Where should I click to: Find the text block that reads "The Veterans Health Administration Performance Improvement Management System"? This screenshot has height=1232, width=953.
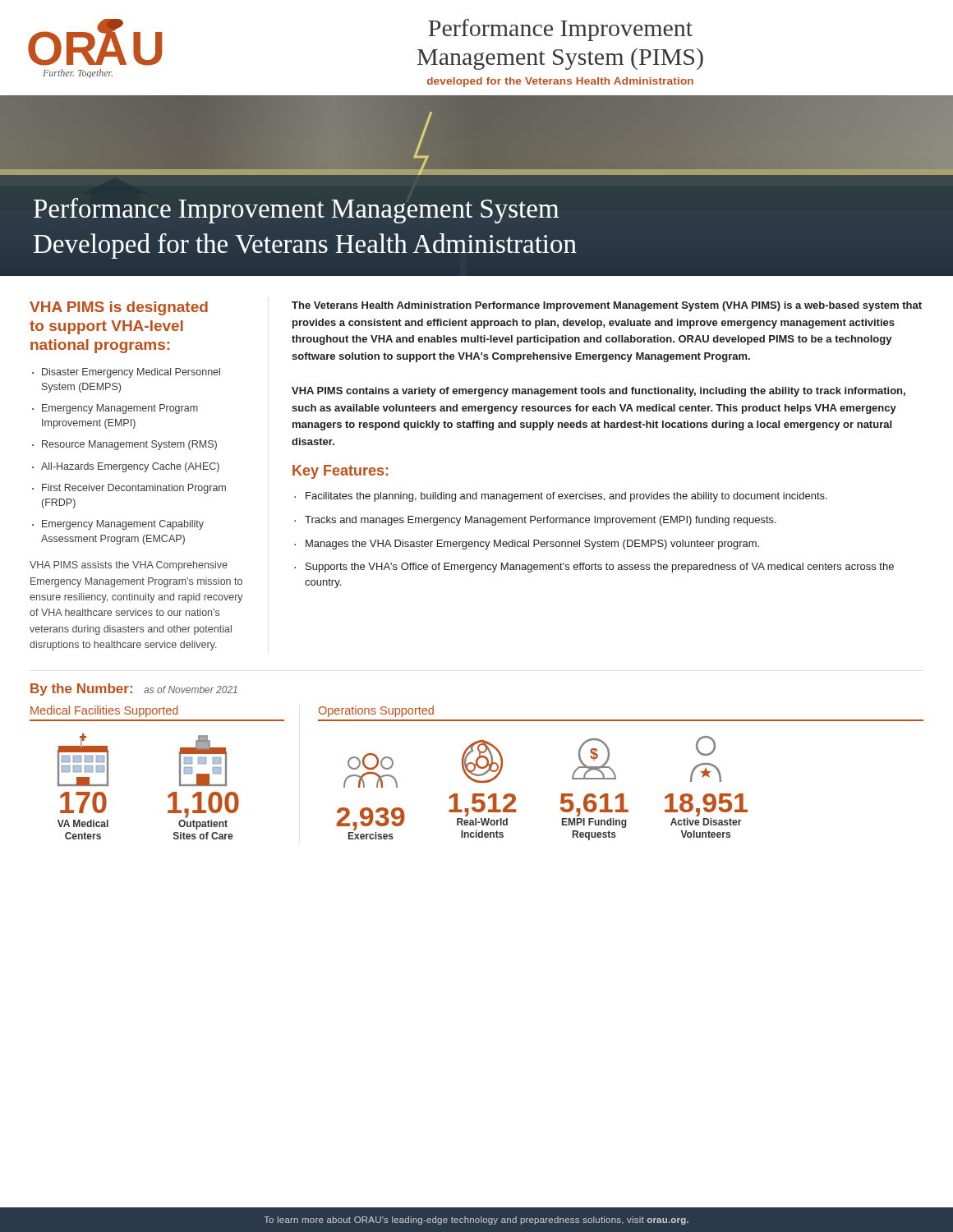click(607, 373)
